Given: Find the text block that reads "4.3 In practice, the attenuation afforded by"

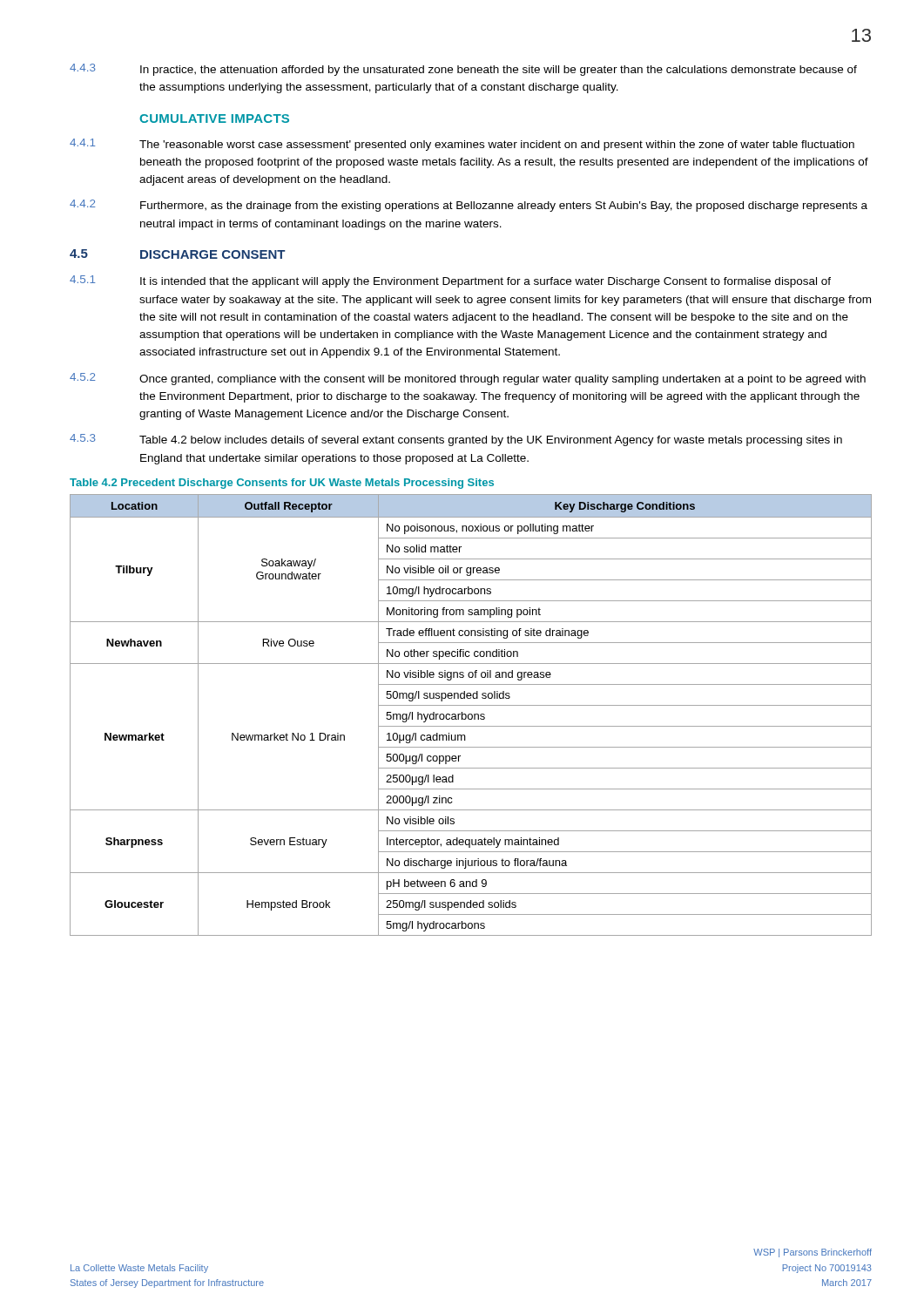Looking at the screenshot, I should pos(471,79).
